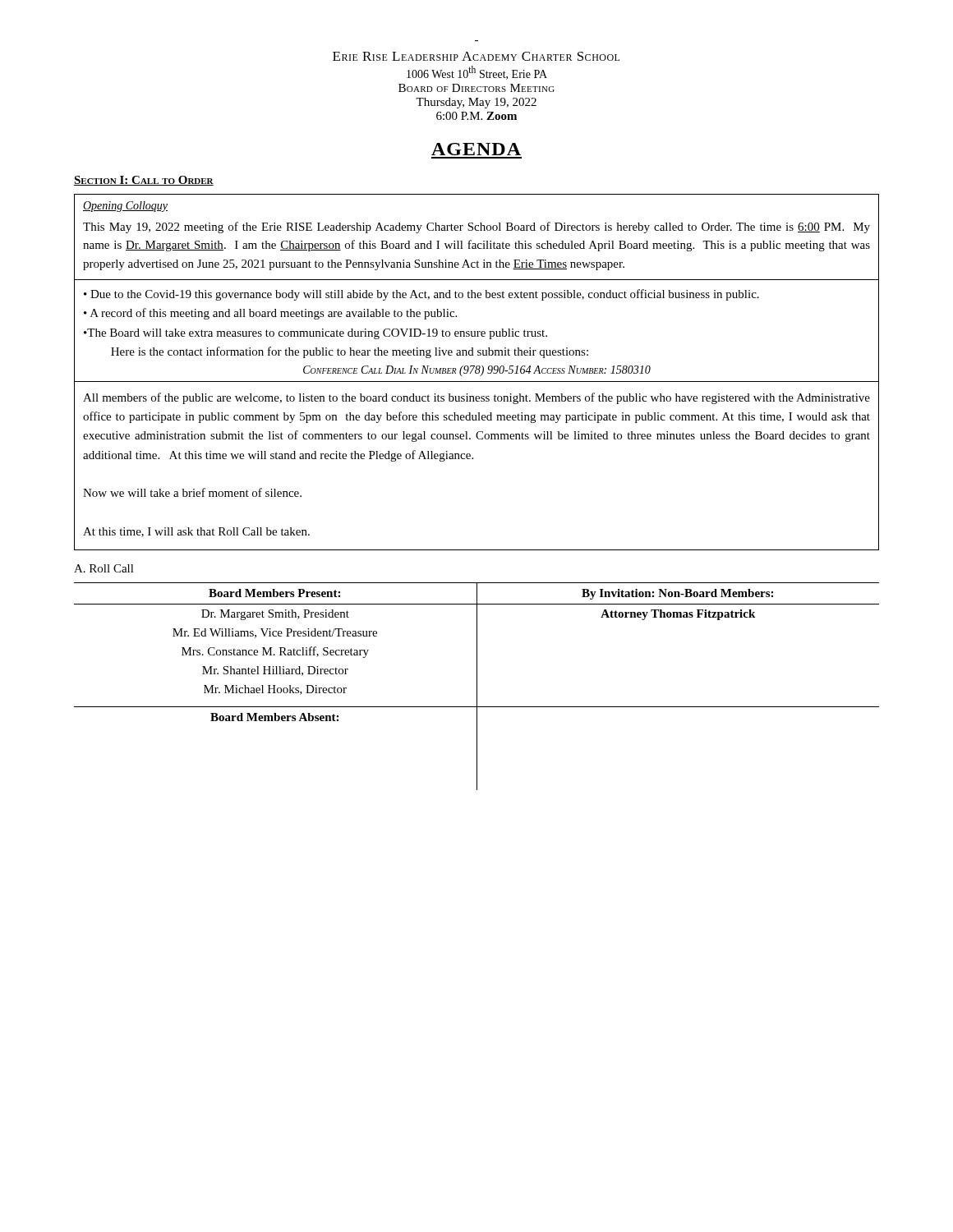Locate the text "Section I: Call to Order"
The image size is (953, 1232).
click(144, 180)
